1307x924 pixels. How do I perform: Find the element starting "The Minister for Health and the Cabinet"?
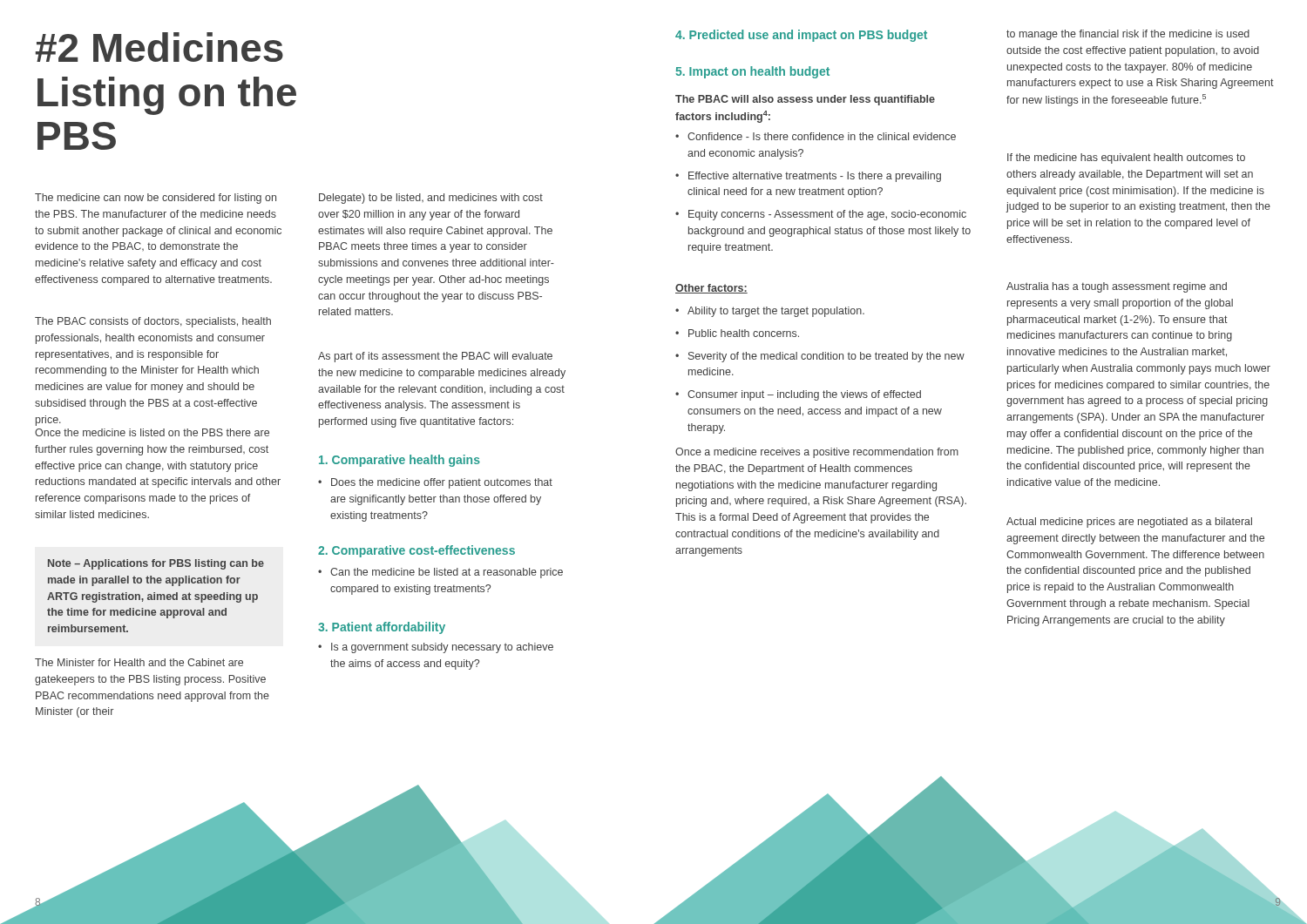(159, 688)
